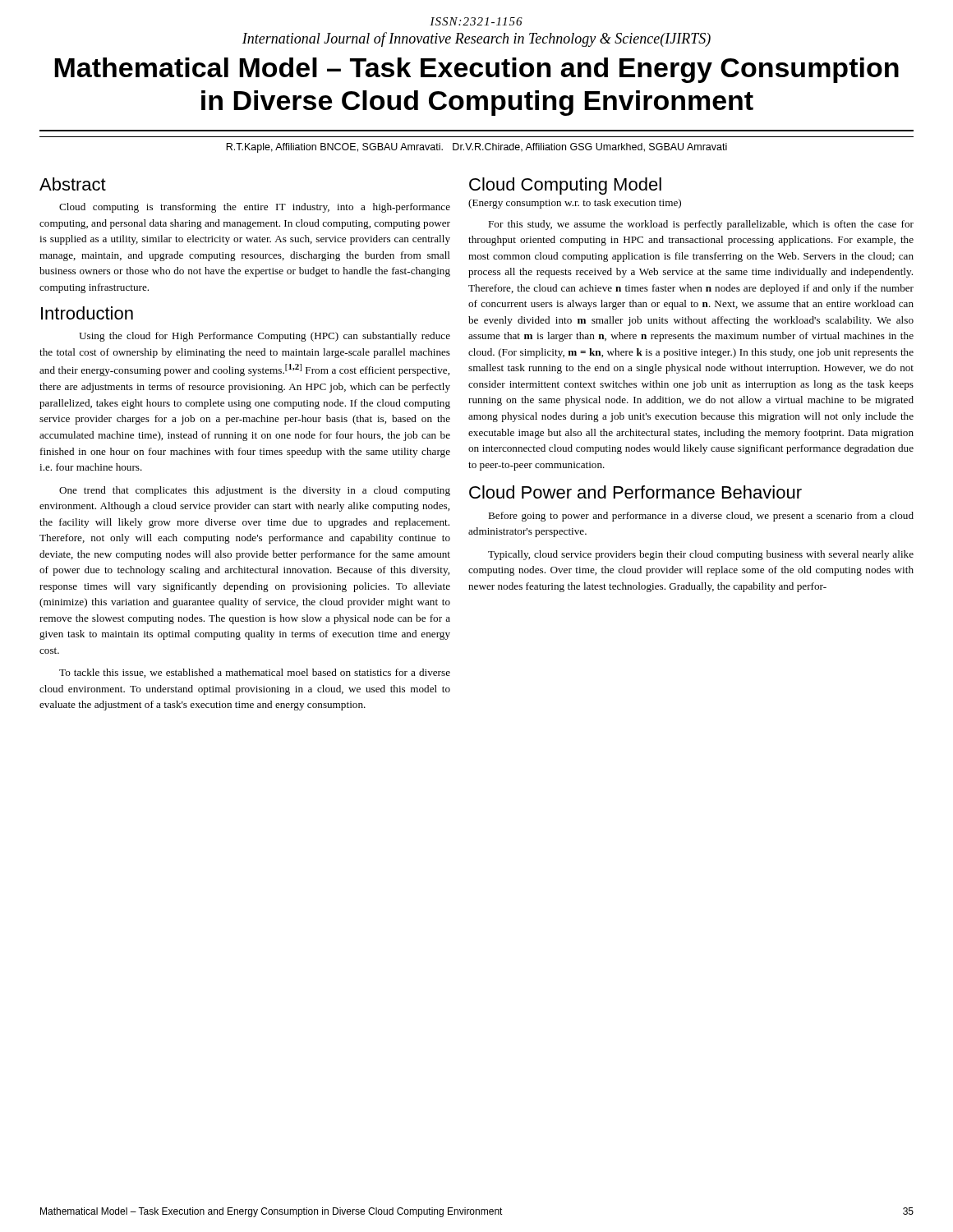Point to the text block starting "R.T.Kaple, Affiliation BNCOE, SGBAU Amravati. Dr.V.R.Chirade, Affiliation"
The height and width of the screenshot is (1232, 953).
click(476, 147)
